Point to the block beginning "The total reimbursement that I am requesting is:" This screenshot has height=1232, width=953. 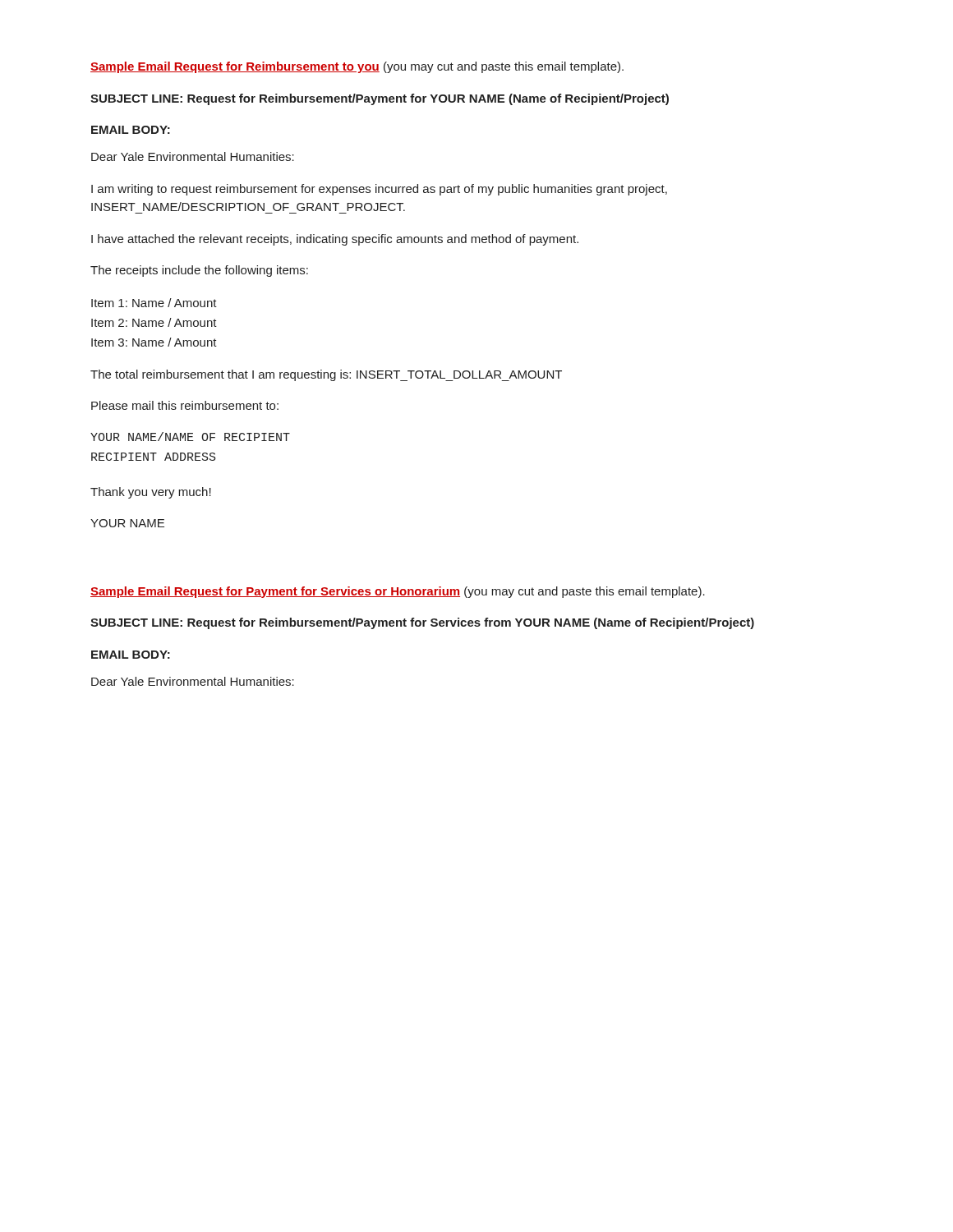(326, 374)
